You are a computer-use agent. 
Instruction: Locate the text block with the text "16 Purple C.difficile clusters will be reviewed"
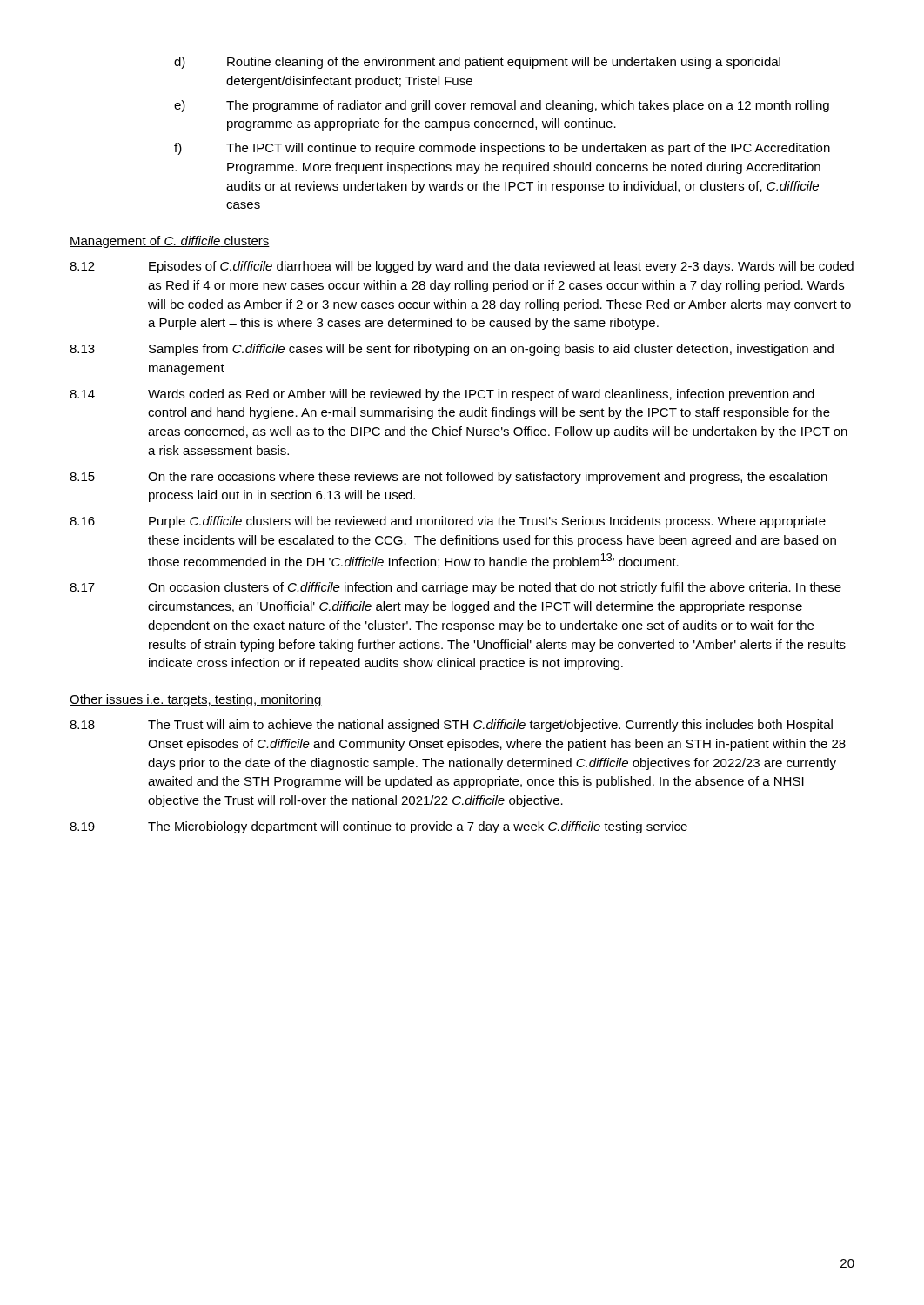[462, 541]
